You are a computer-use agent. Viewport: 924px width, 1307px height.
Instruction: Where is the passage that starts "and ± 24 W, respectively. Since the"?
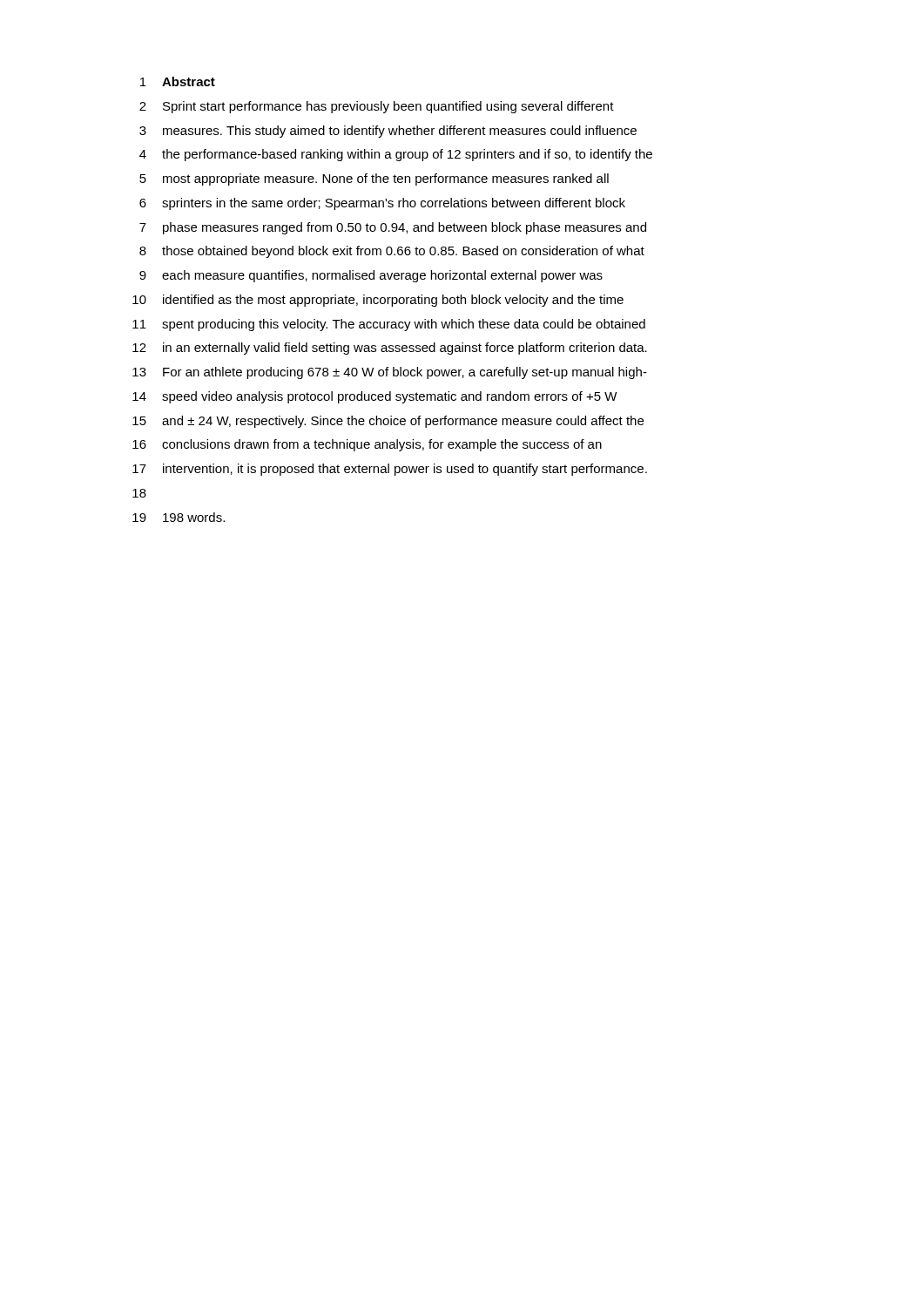click(403, 420)
